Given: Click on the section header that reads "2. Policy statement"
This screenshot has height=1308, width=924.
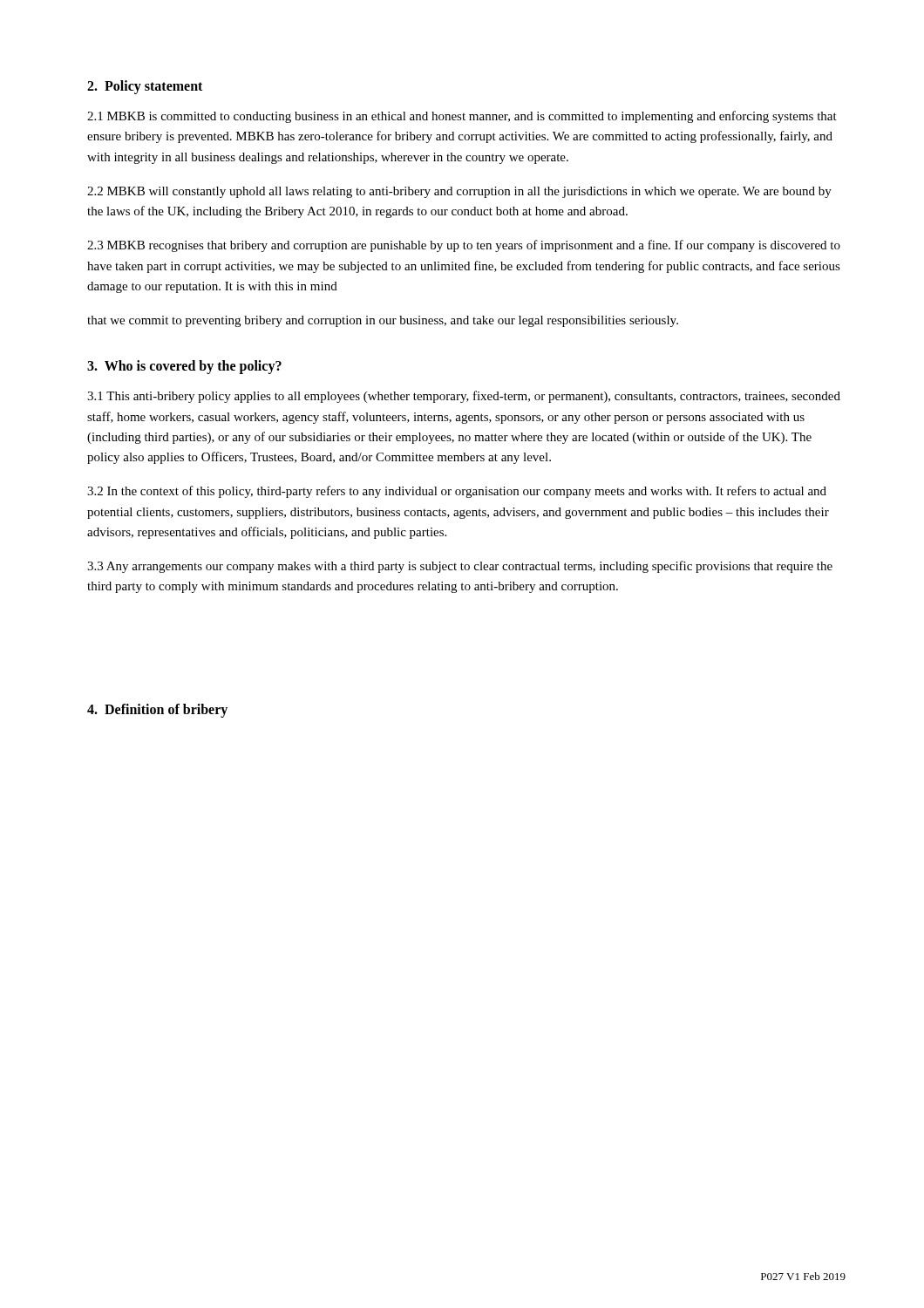Looking at the screenshot, I should point(145,86).
